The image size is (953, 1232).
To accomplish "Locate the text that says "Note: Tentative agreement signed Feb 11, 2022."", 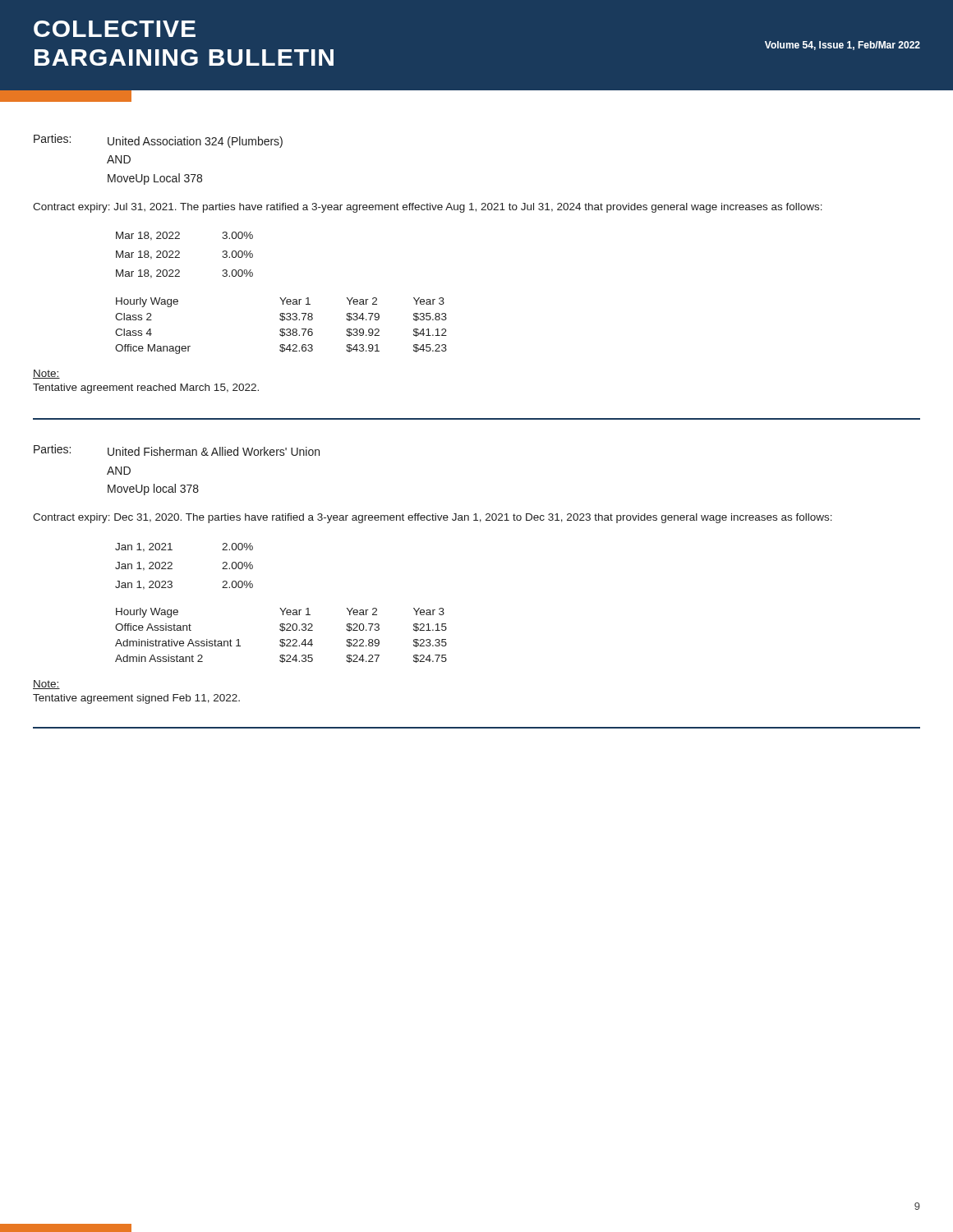I will tap(46, 685).
